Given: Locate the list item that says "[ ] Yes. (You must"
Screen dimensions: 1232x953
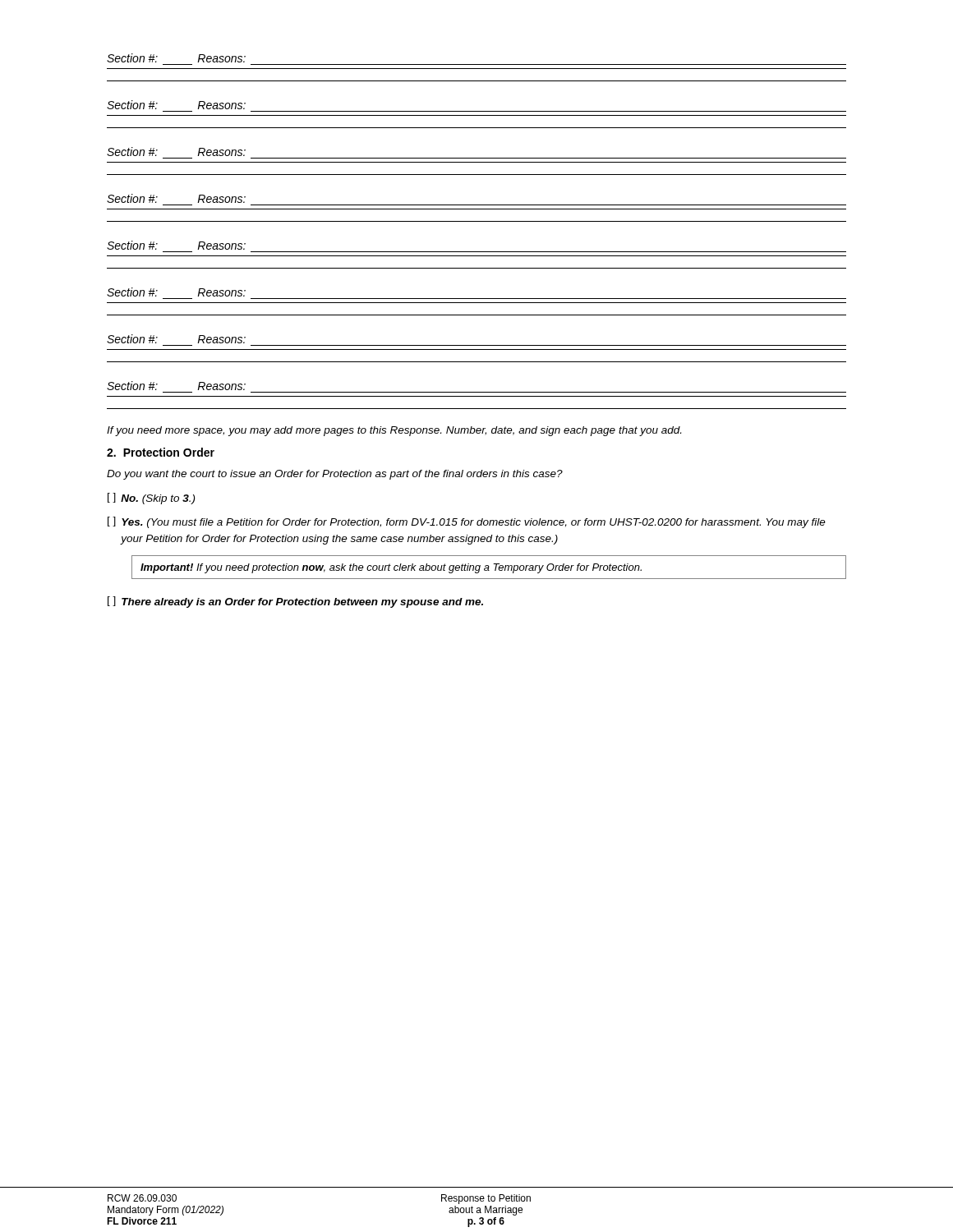Looking at the screenshot, I should (x=476, y=530).
